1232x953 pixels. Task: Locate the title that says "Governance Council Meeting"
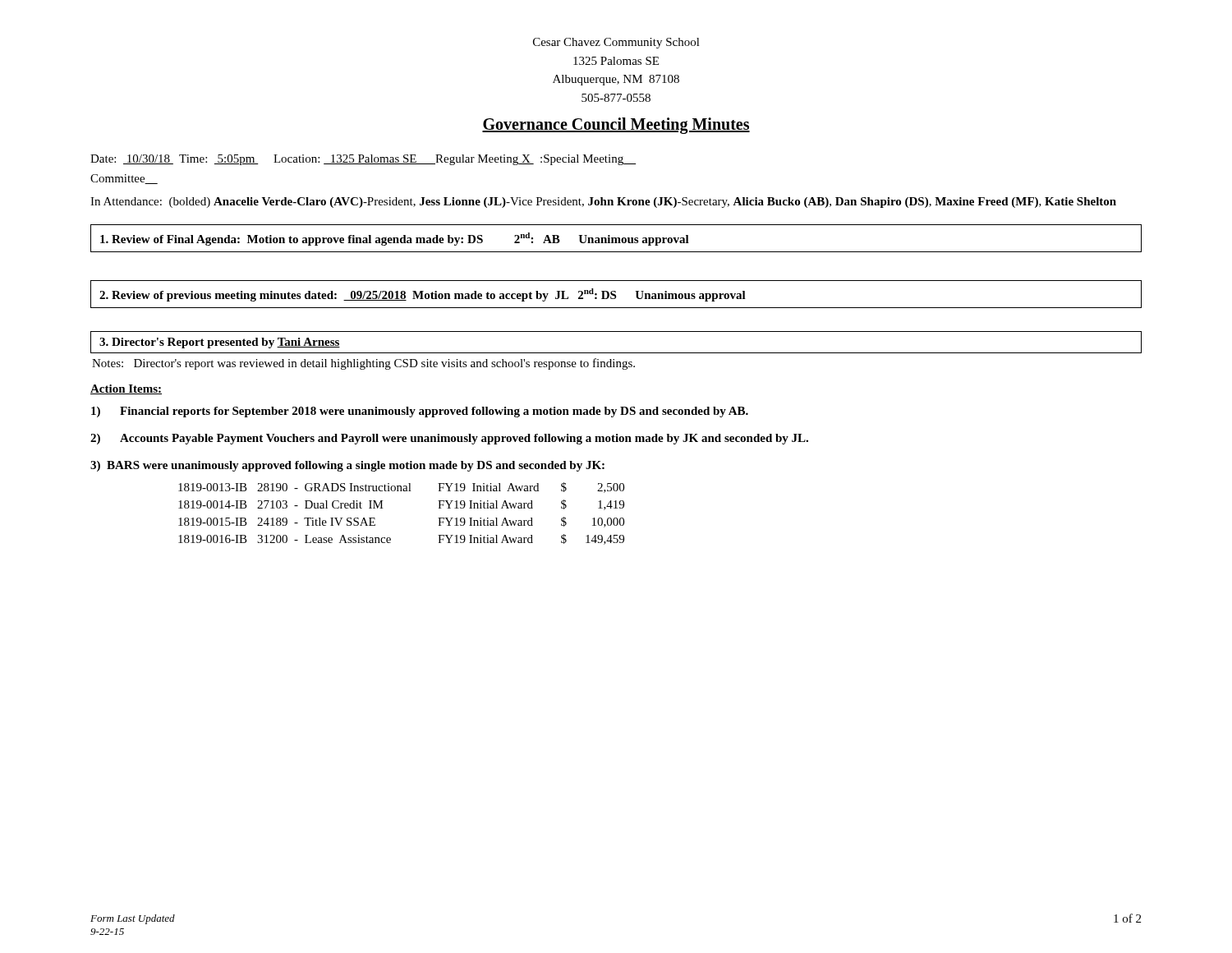click(616, 124)
